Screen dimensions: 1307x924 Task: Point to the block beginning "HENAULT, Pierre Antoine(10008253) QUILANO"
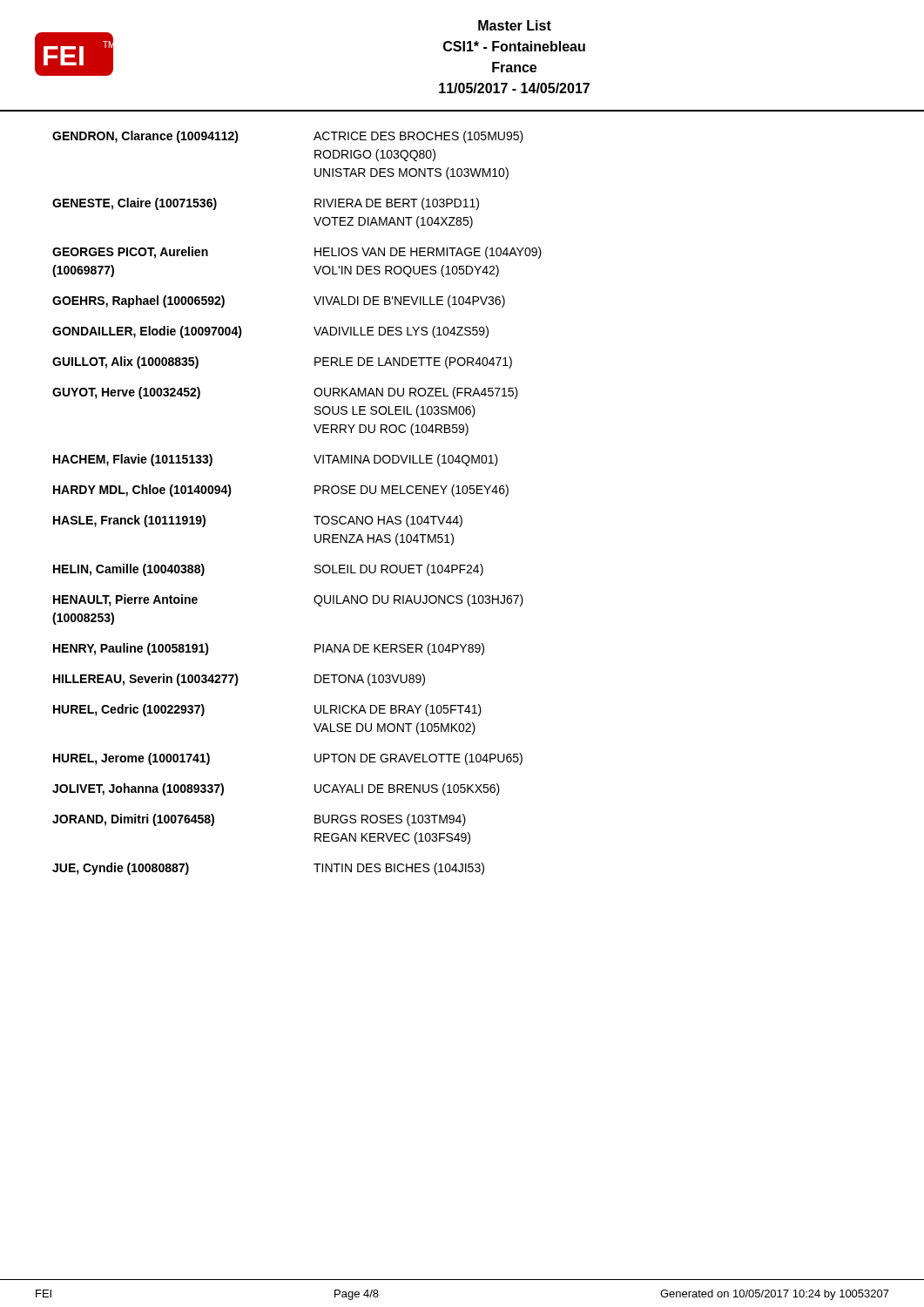point(462,609)
